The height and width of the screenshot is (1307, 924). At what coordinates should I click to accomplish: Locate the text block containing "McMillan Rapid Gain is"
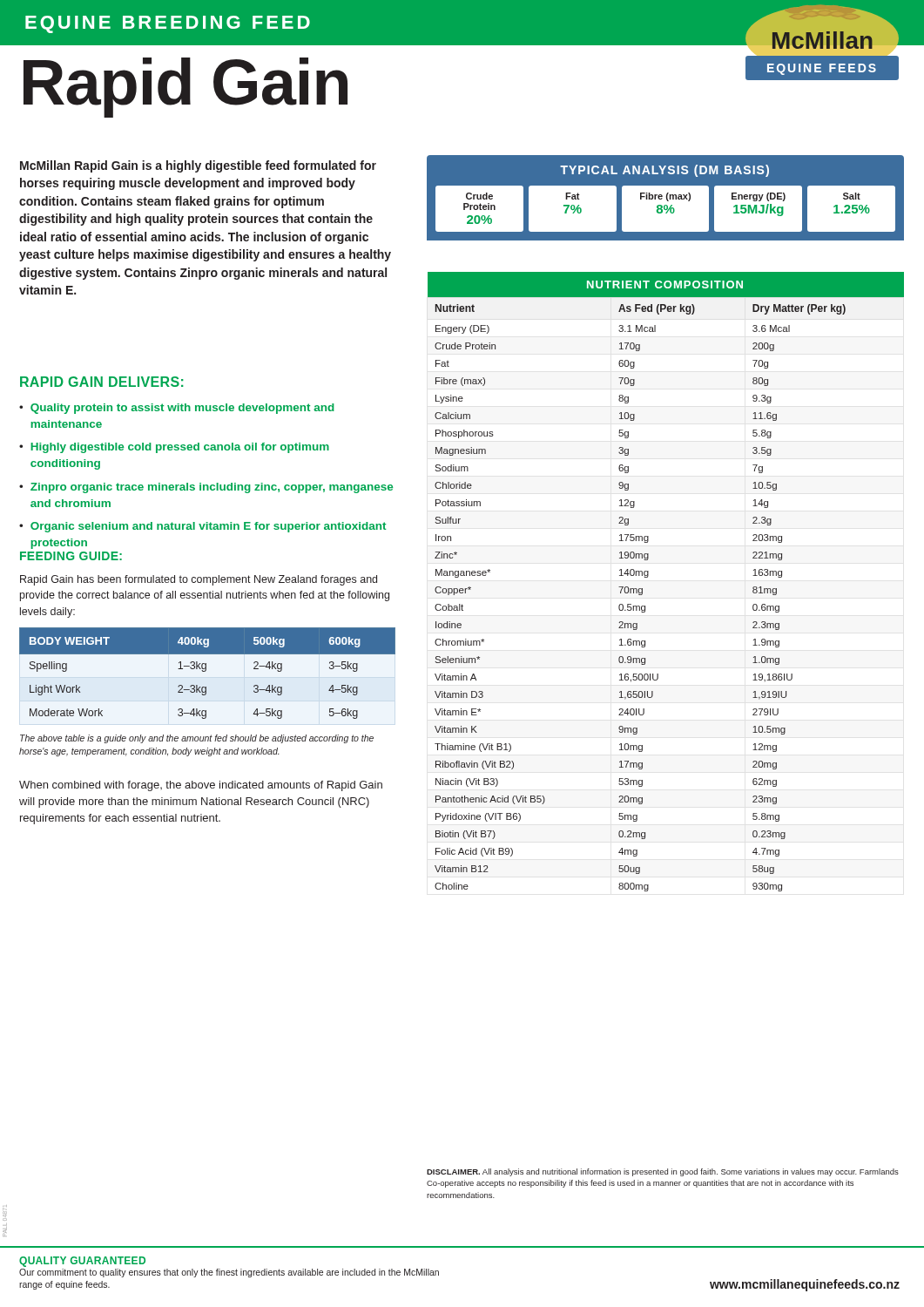205,228
